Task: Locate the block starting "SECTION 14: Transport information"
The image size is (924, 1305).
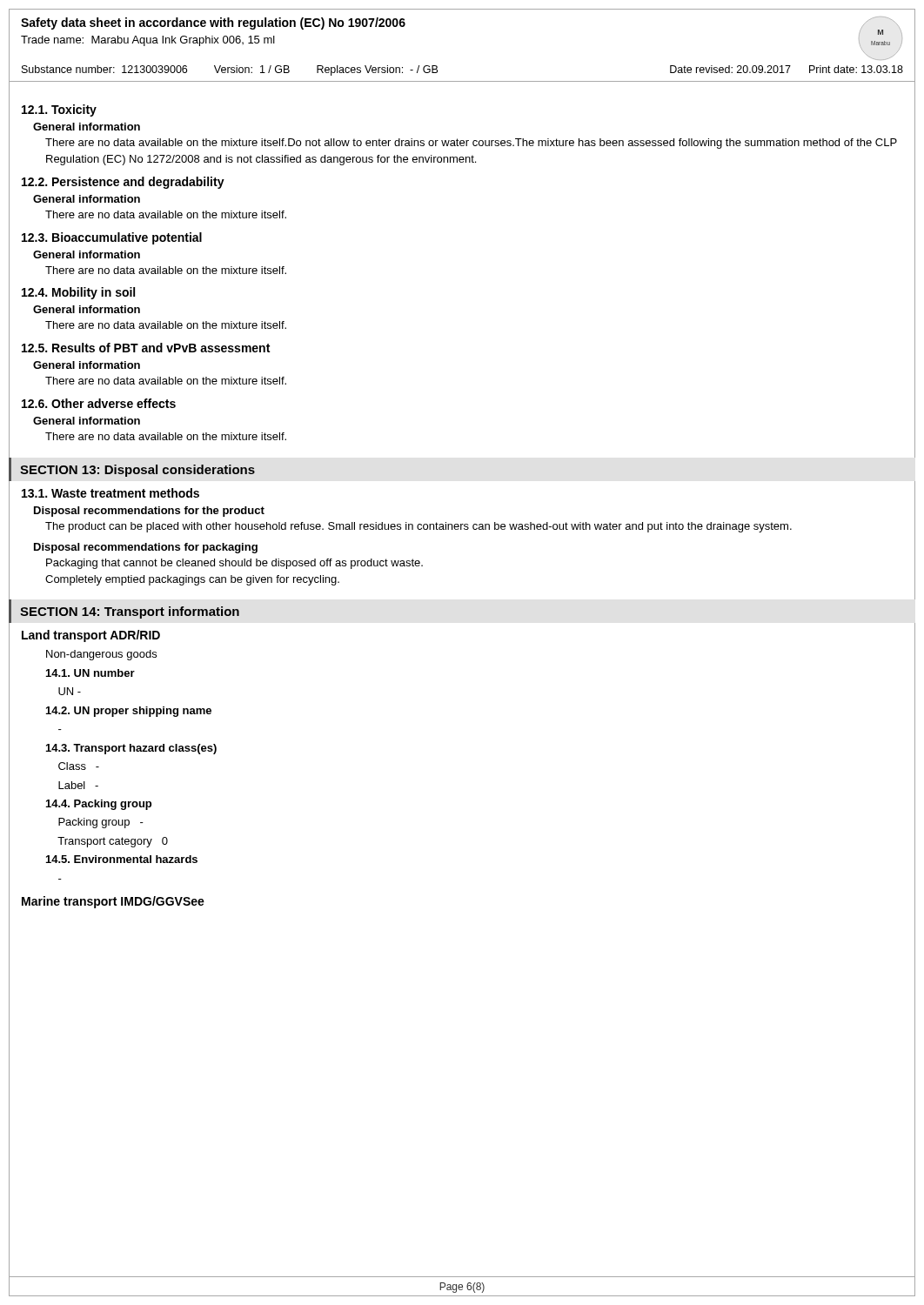Action: pos(130,612)
